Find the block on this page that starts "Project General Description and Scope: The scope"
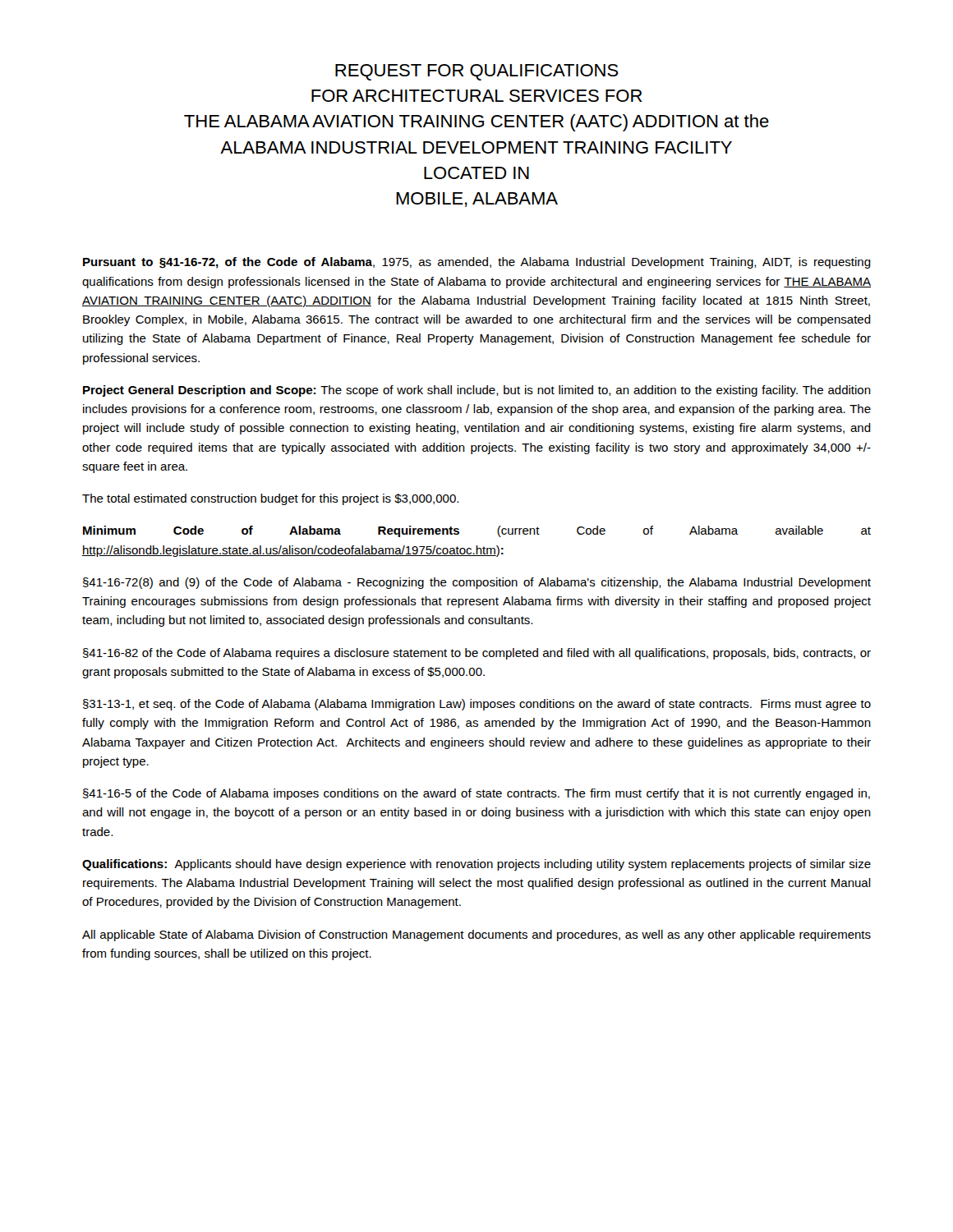Image resolution: width=953 pixels, height=1232 pixels. point(476,428)
